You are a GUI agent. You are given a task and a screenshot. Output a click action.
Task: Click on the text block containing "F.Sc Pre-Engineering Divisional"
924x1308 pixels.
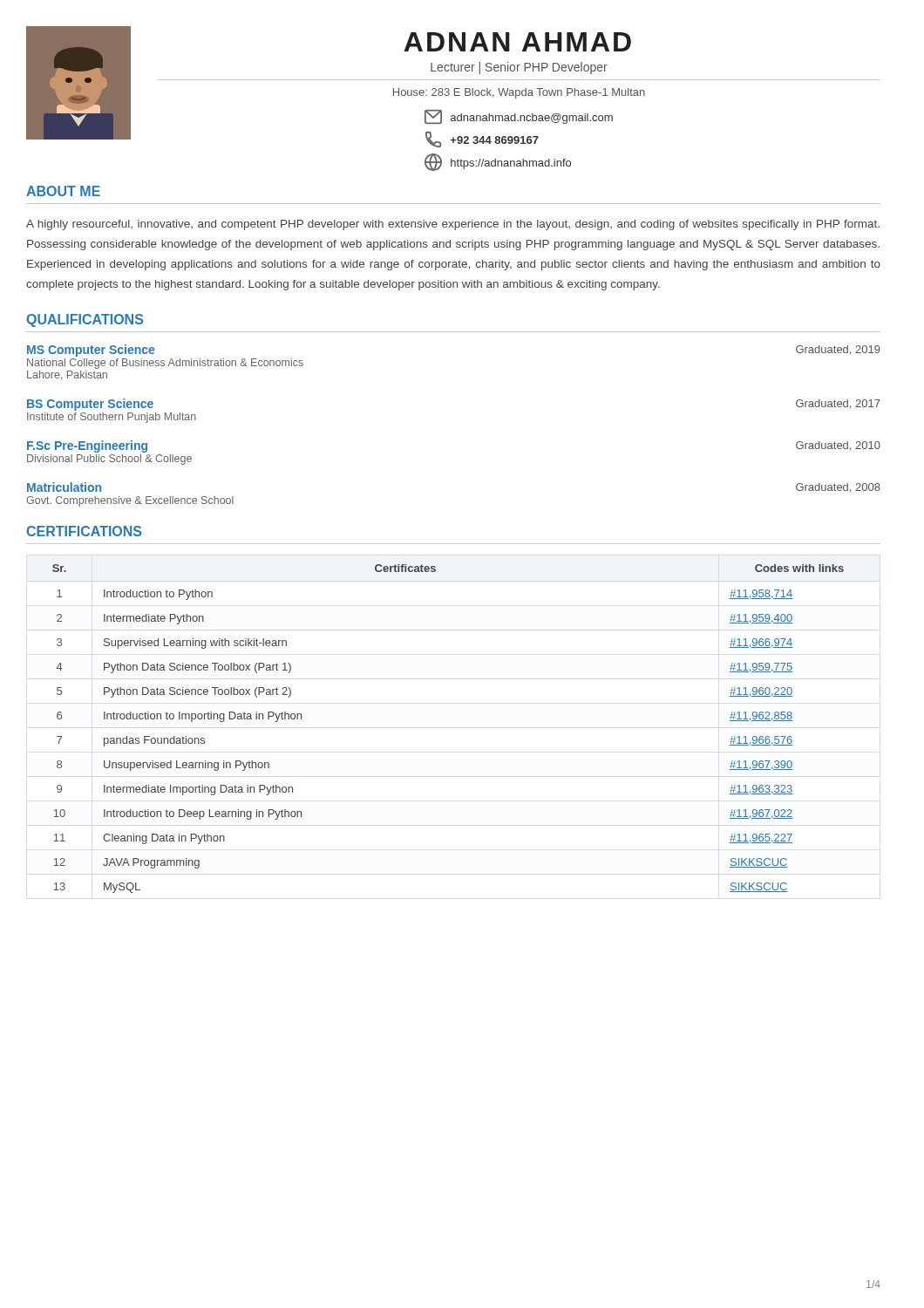(x=88, y=446)
